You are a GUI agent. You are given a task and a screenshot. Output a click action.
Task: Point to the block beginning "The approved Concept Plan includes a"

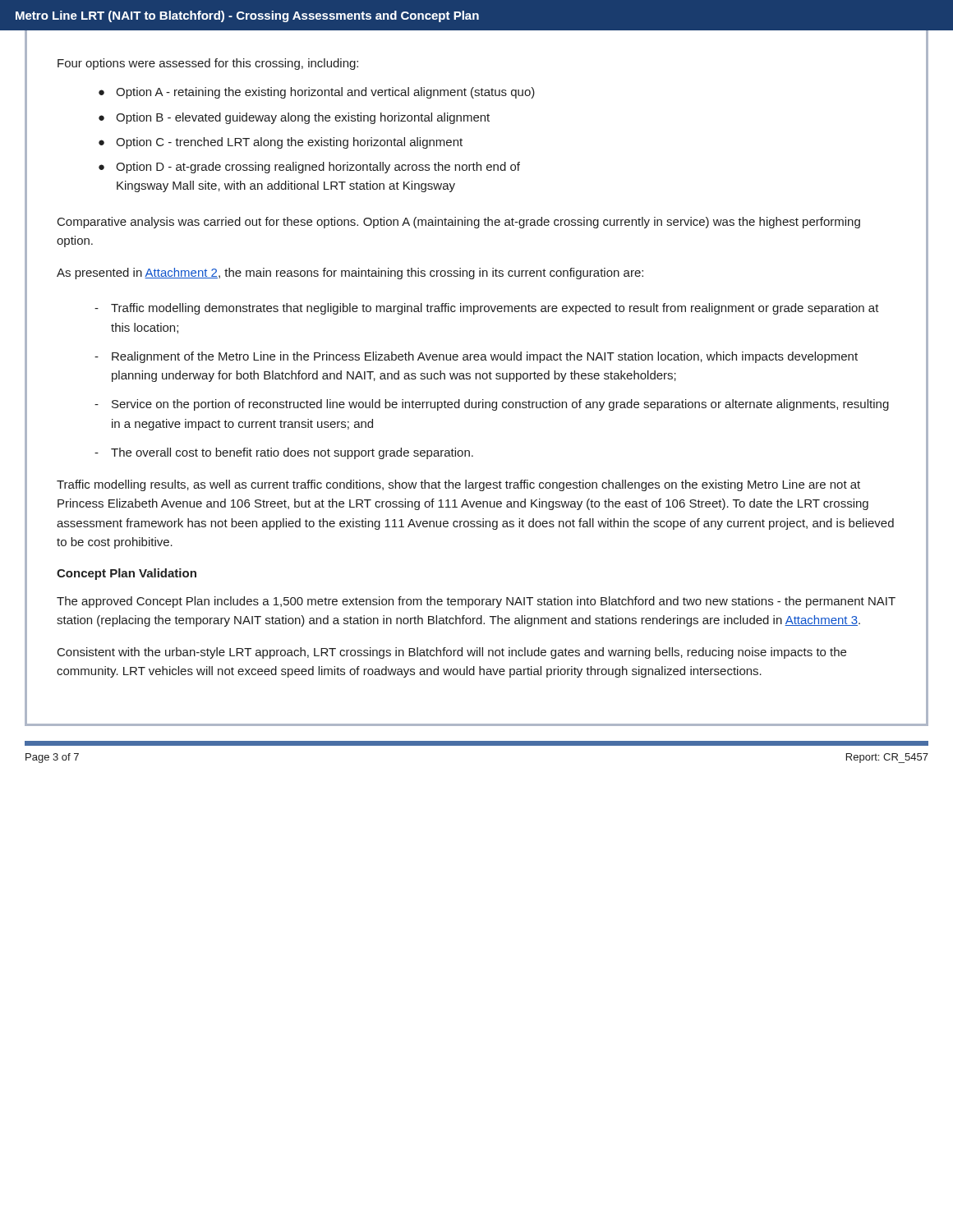coord(476,610)
